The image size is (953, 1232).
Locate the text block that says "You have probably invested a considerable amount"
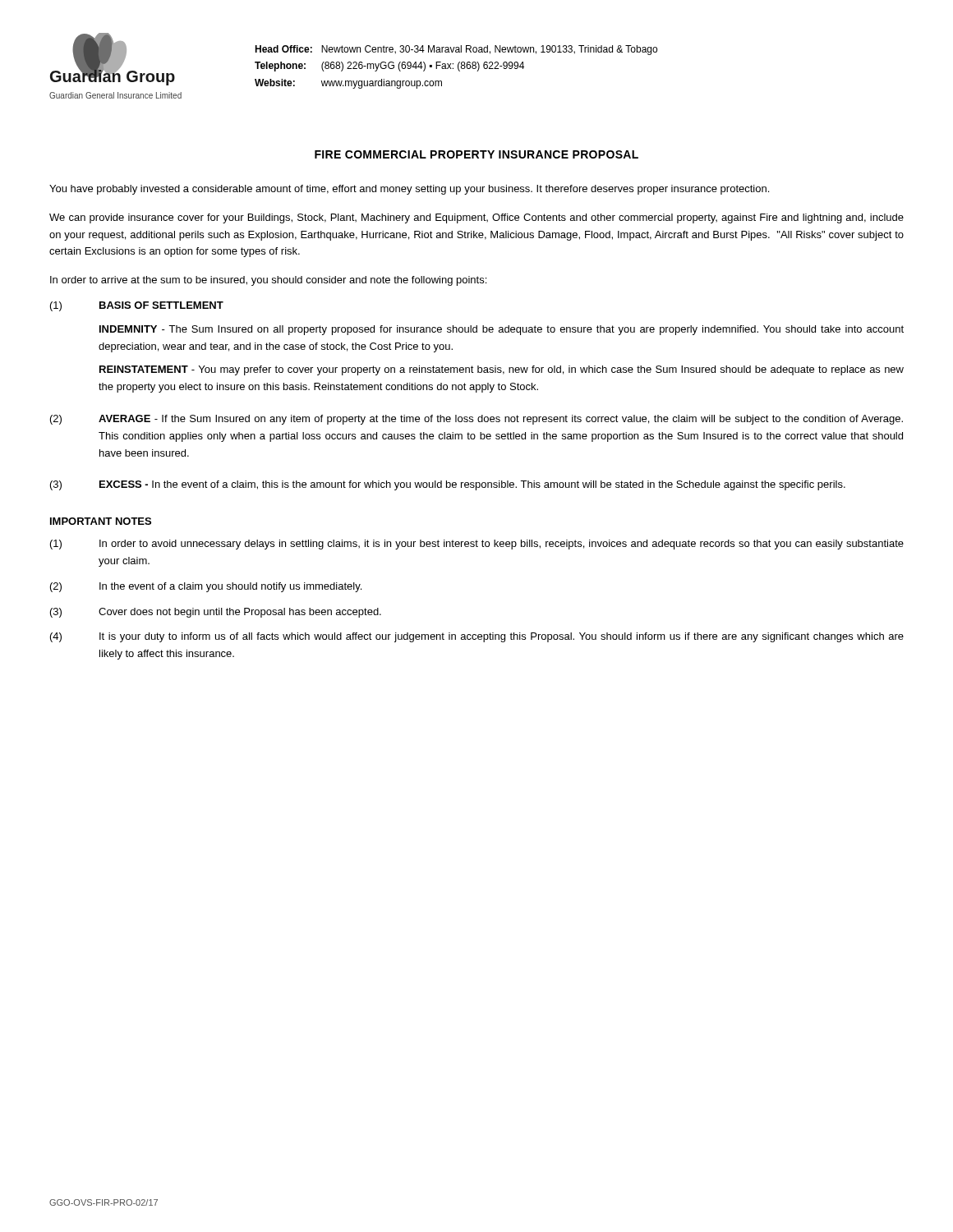pyautogui.click(x=410, y=188)
